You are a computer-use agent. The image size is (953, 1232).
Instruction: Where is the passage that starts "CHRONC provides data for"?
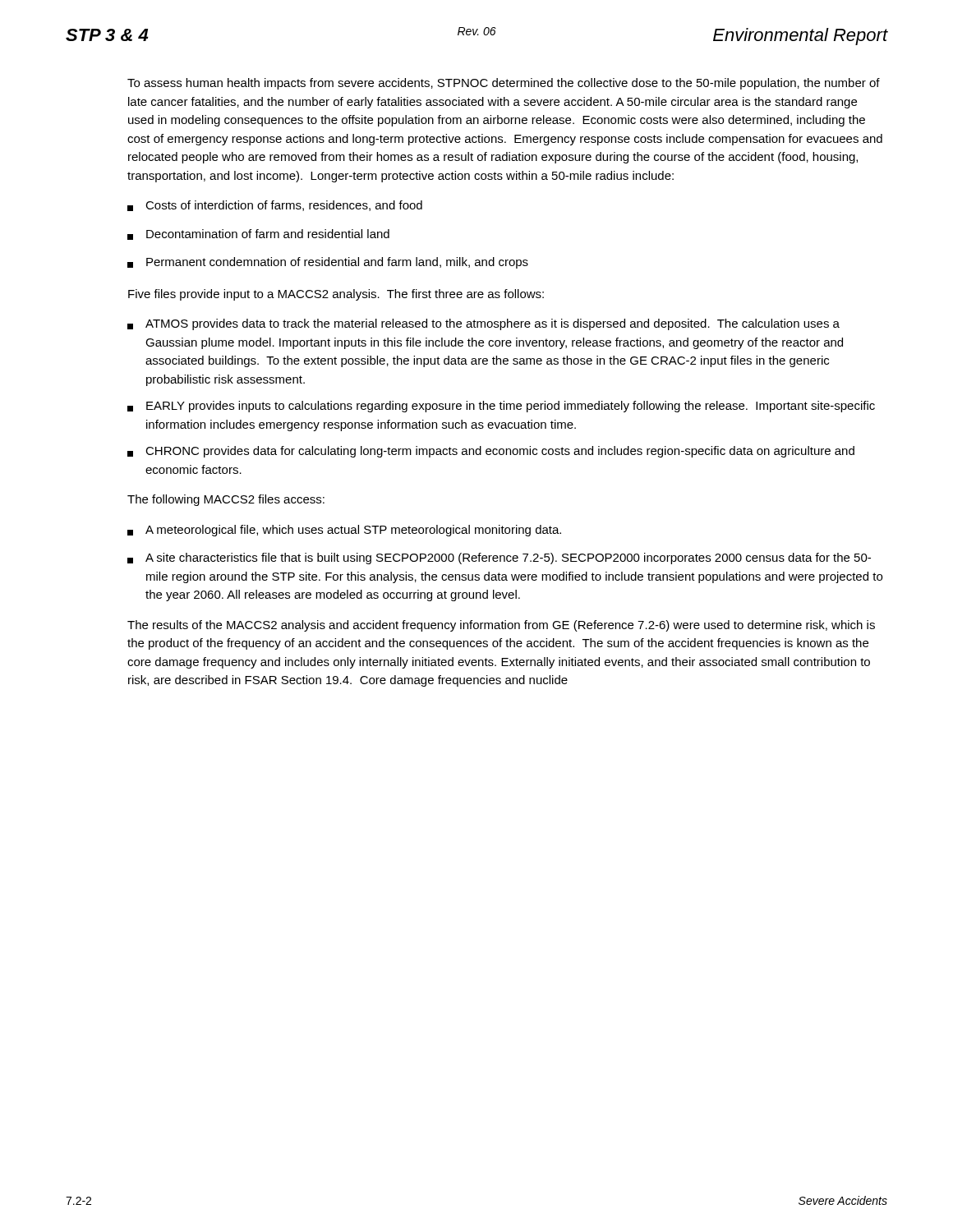(x=507, y=460)
